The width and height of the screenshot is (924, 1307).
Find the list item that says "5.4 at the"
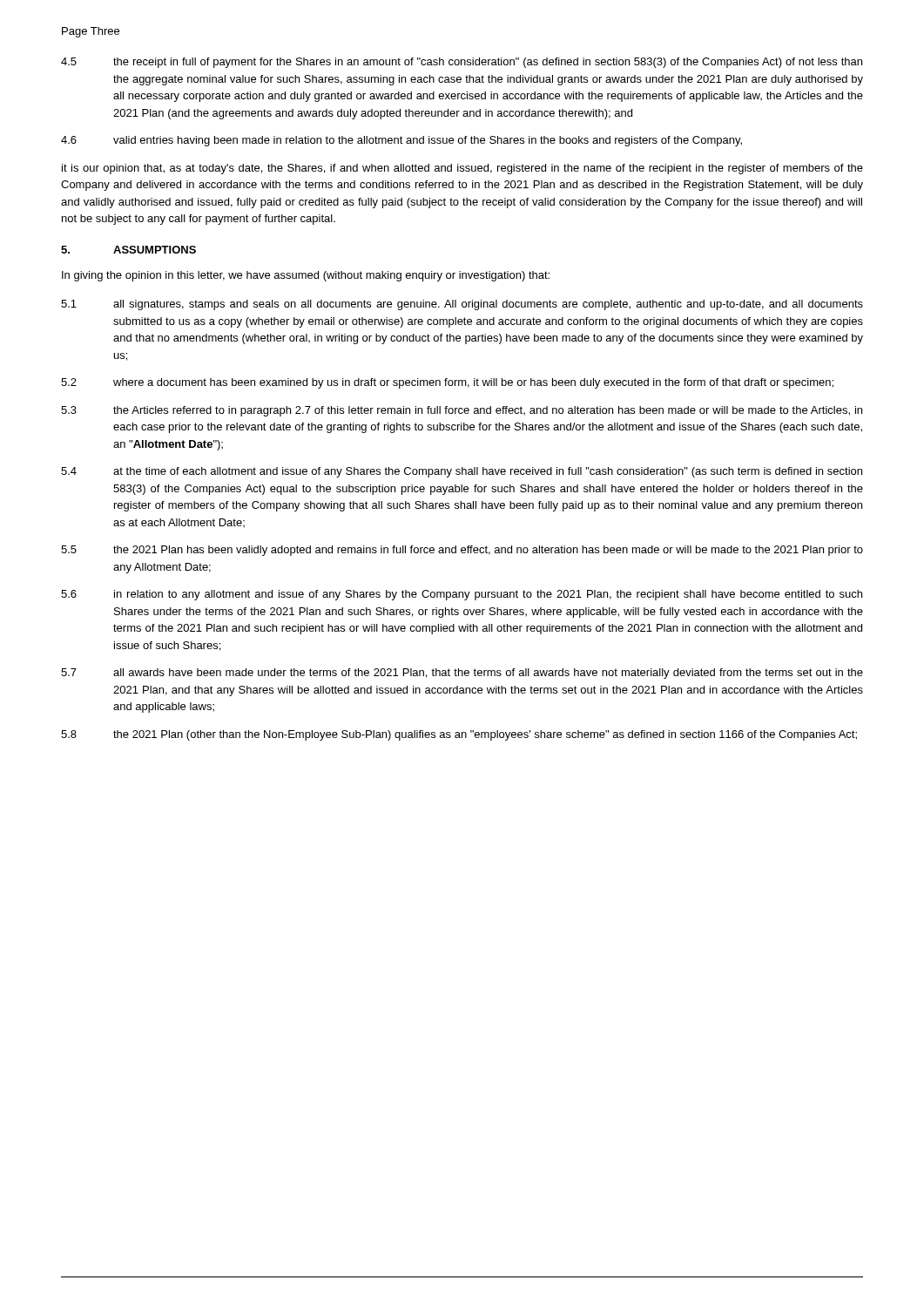[462, 497]
